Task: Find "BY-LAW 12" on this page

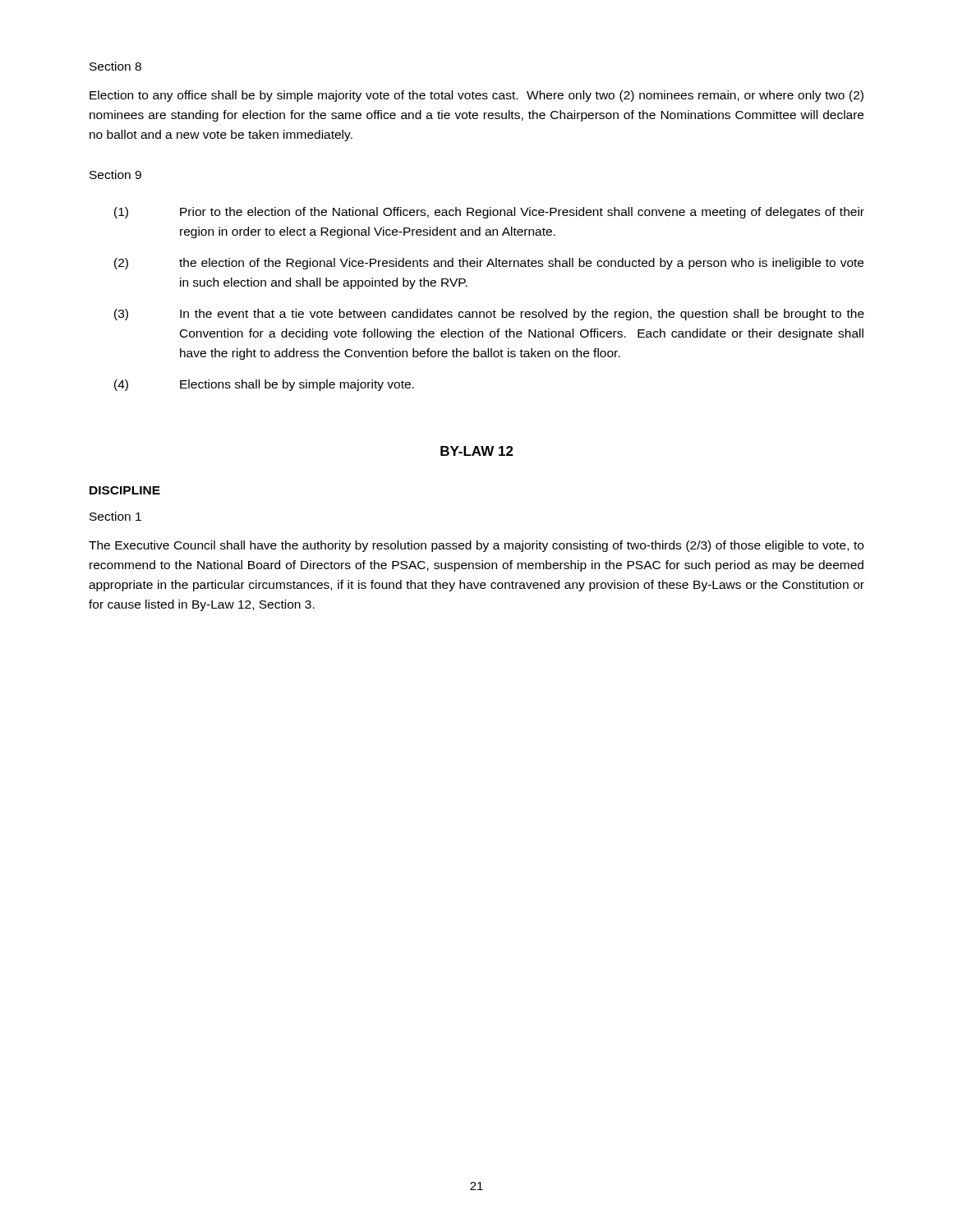Action: tap(476, 451)
